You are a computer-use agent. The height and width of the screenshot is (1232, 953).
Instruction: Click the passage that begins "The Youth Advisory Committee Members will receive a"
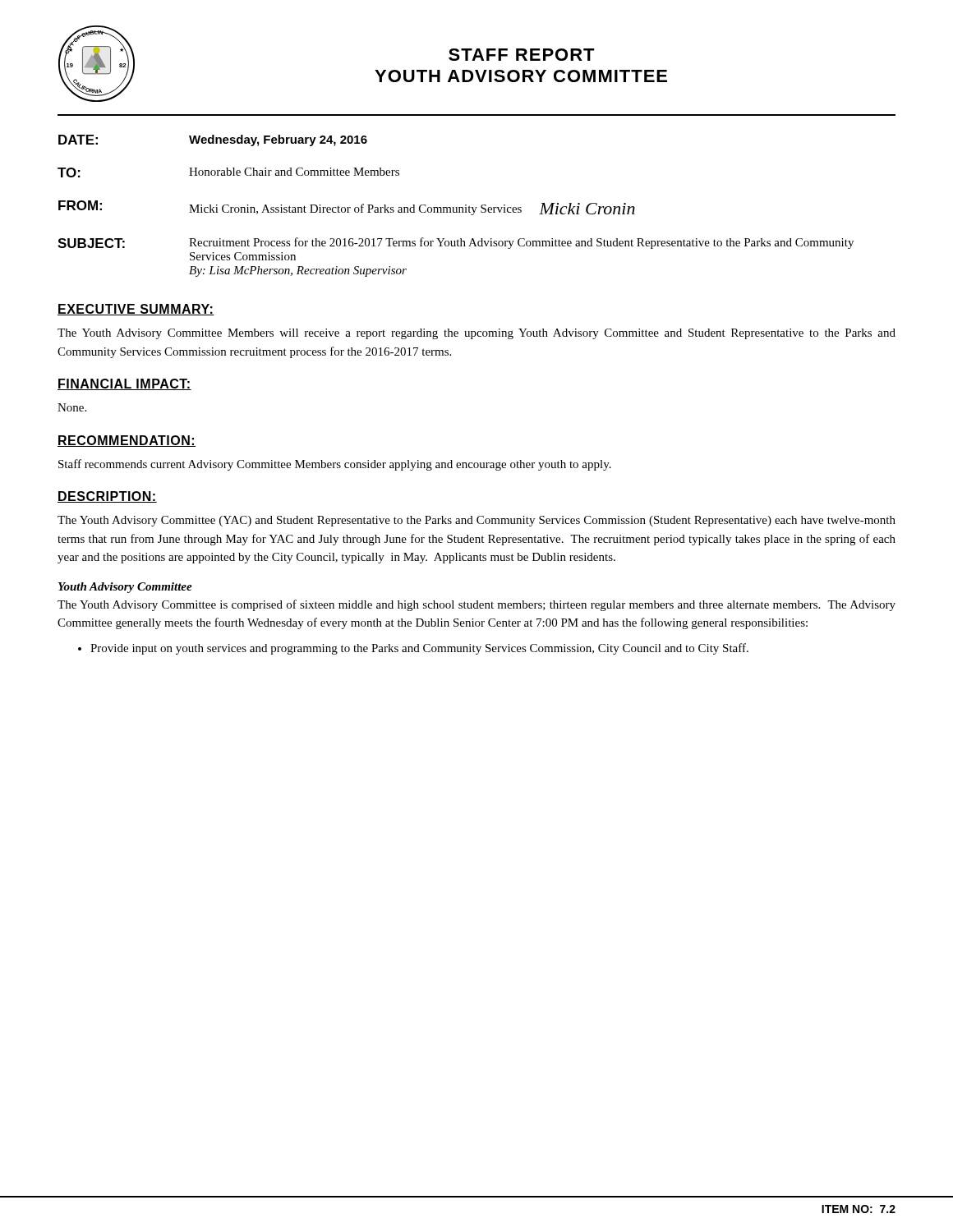pos(476,342)
